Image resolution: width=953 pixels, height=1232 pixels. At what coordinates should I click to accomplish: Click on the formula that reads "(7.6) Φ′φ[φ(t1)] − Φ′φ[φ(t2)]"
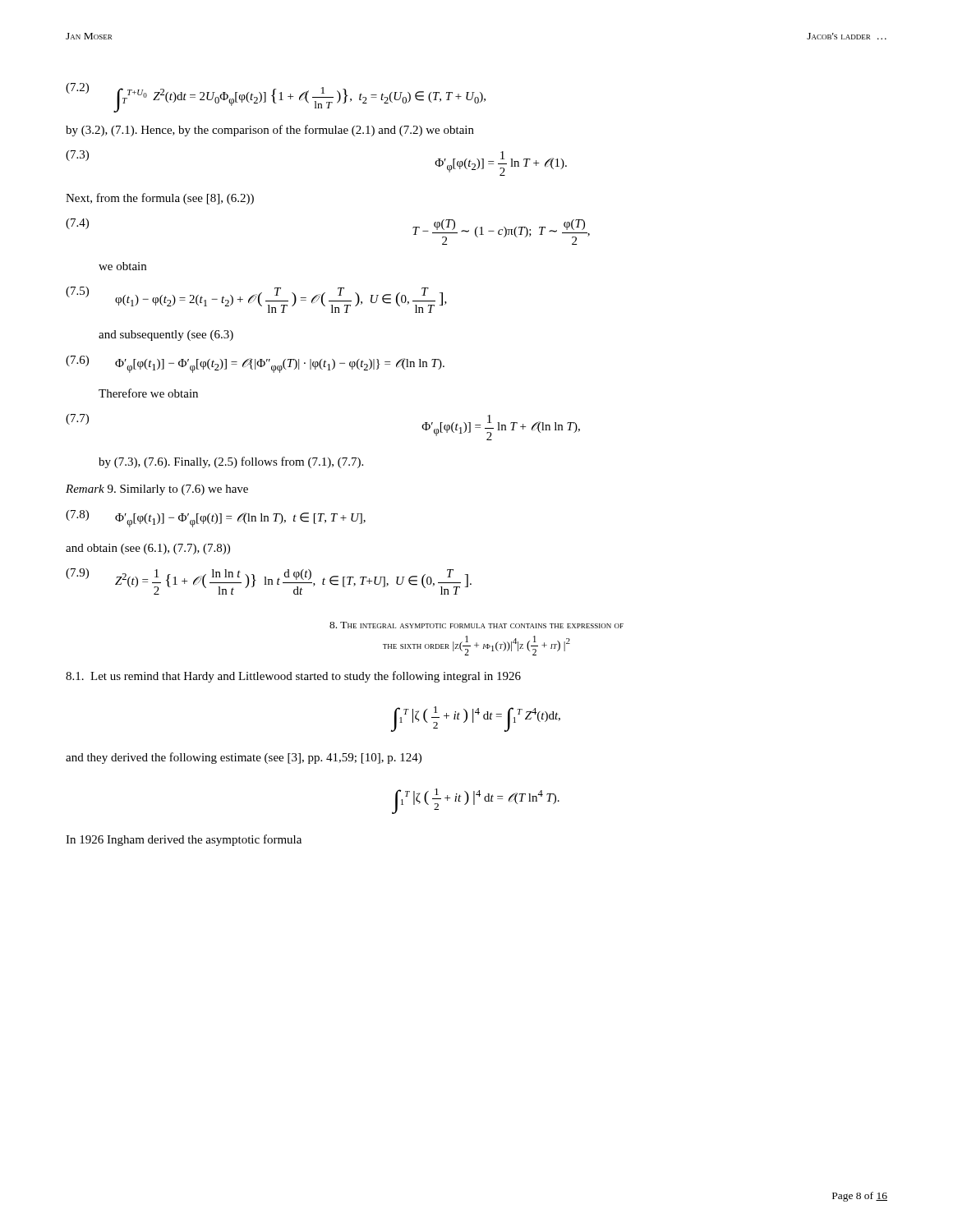coord(255,364)
